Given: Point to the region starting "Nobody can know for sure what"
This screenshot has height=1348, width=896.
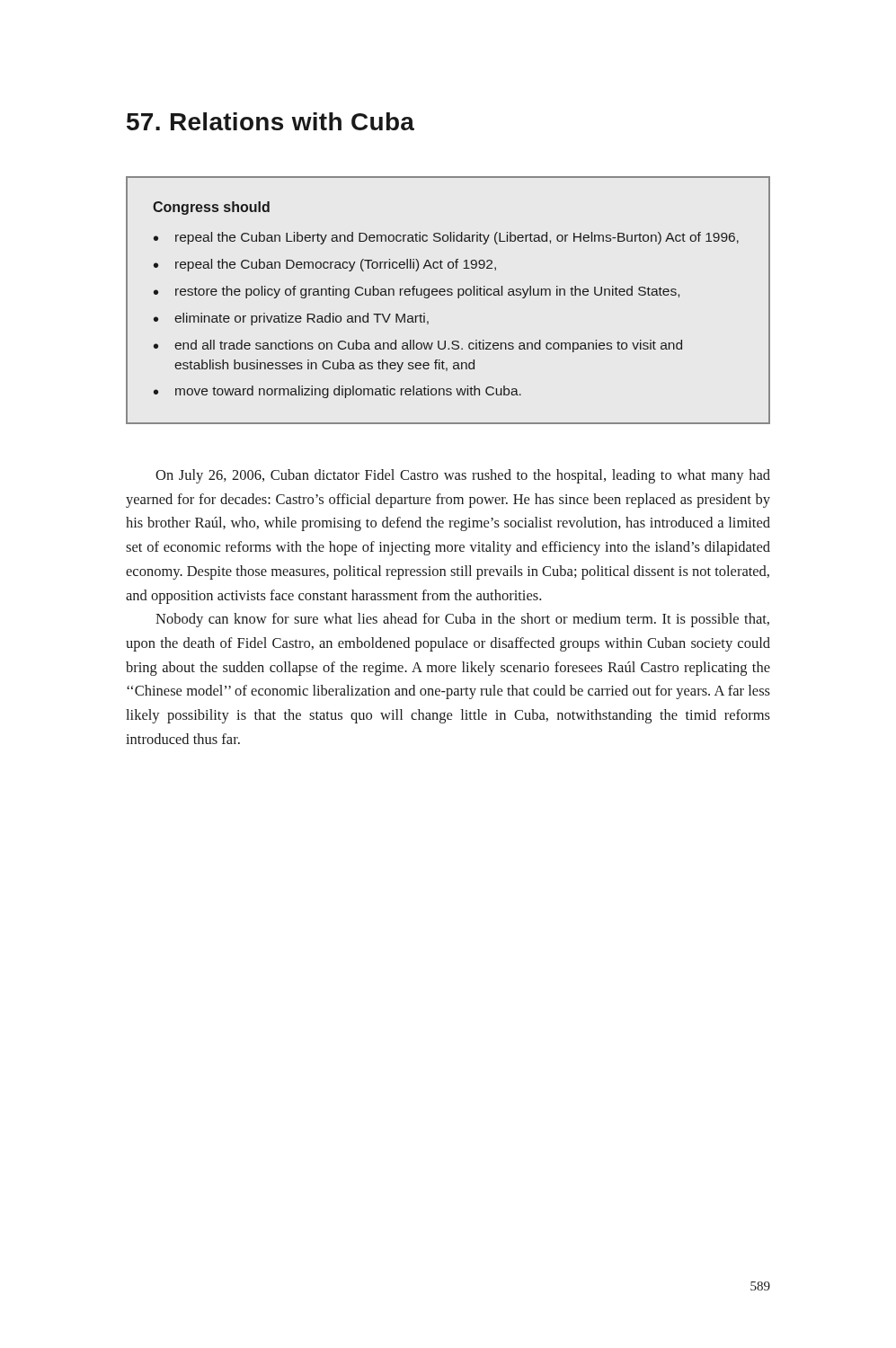Looking at the screenshot, I should [448, 679].
